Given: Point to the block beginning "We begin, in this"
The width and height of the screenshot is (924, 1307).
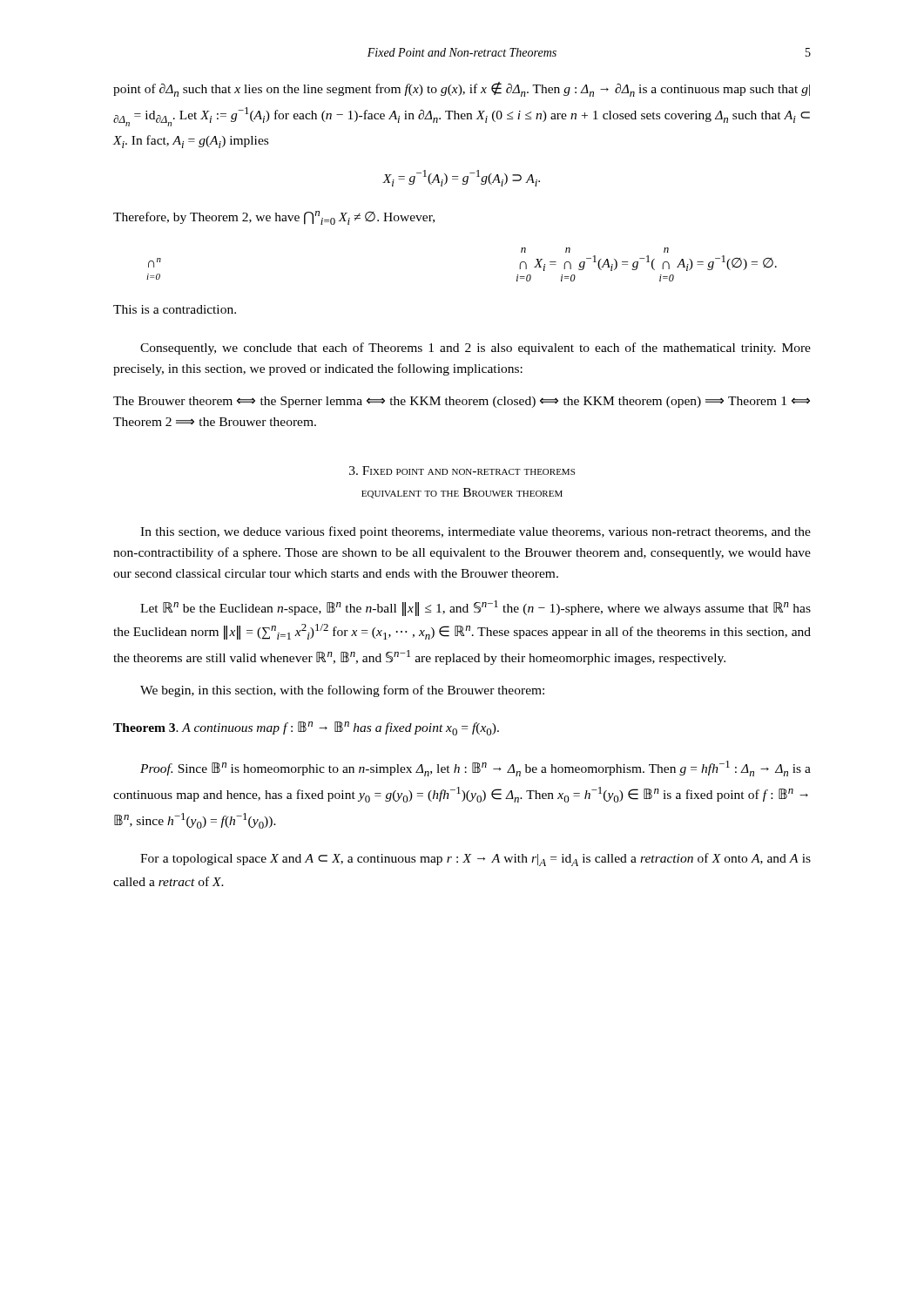Looking at the screenshot, I should coord(343,690).
